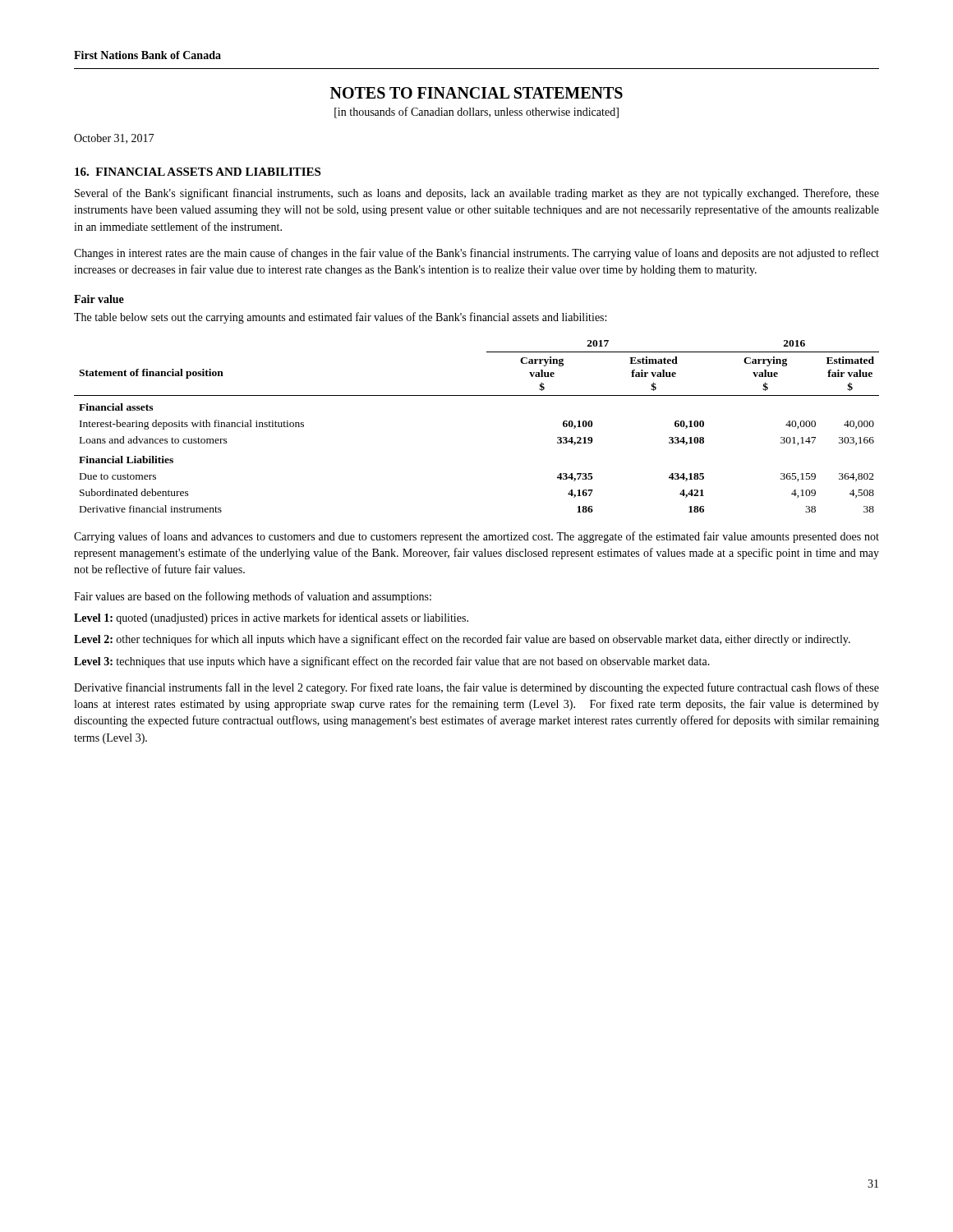Locate the text block containing "Derivative financial instruments fall in the level"
This screenshot has width=953, height=1232.
pyautogui.click(x=476, y=713)
